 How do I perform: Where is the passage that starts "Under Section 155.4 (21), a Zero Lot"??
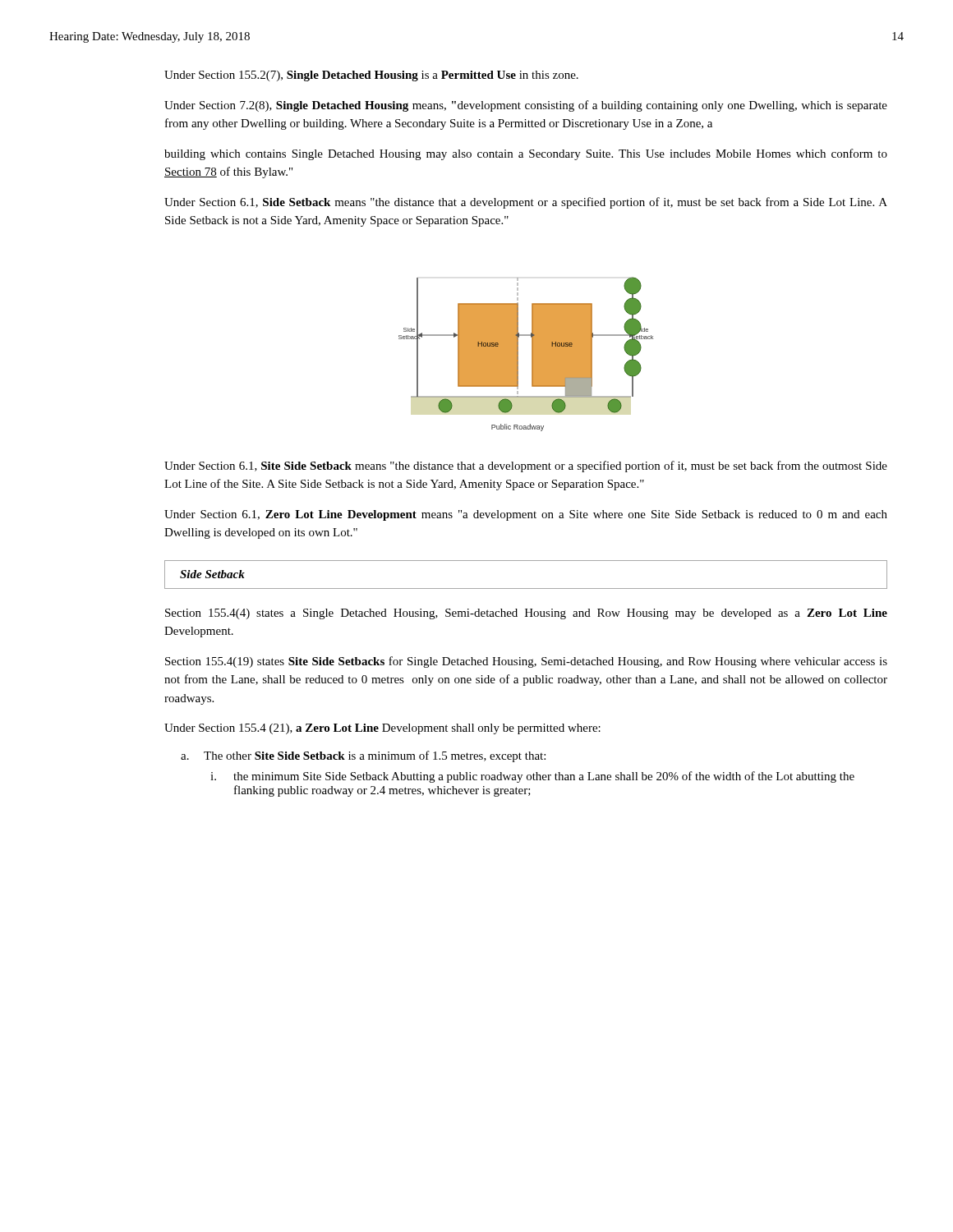383,728
